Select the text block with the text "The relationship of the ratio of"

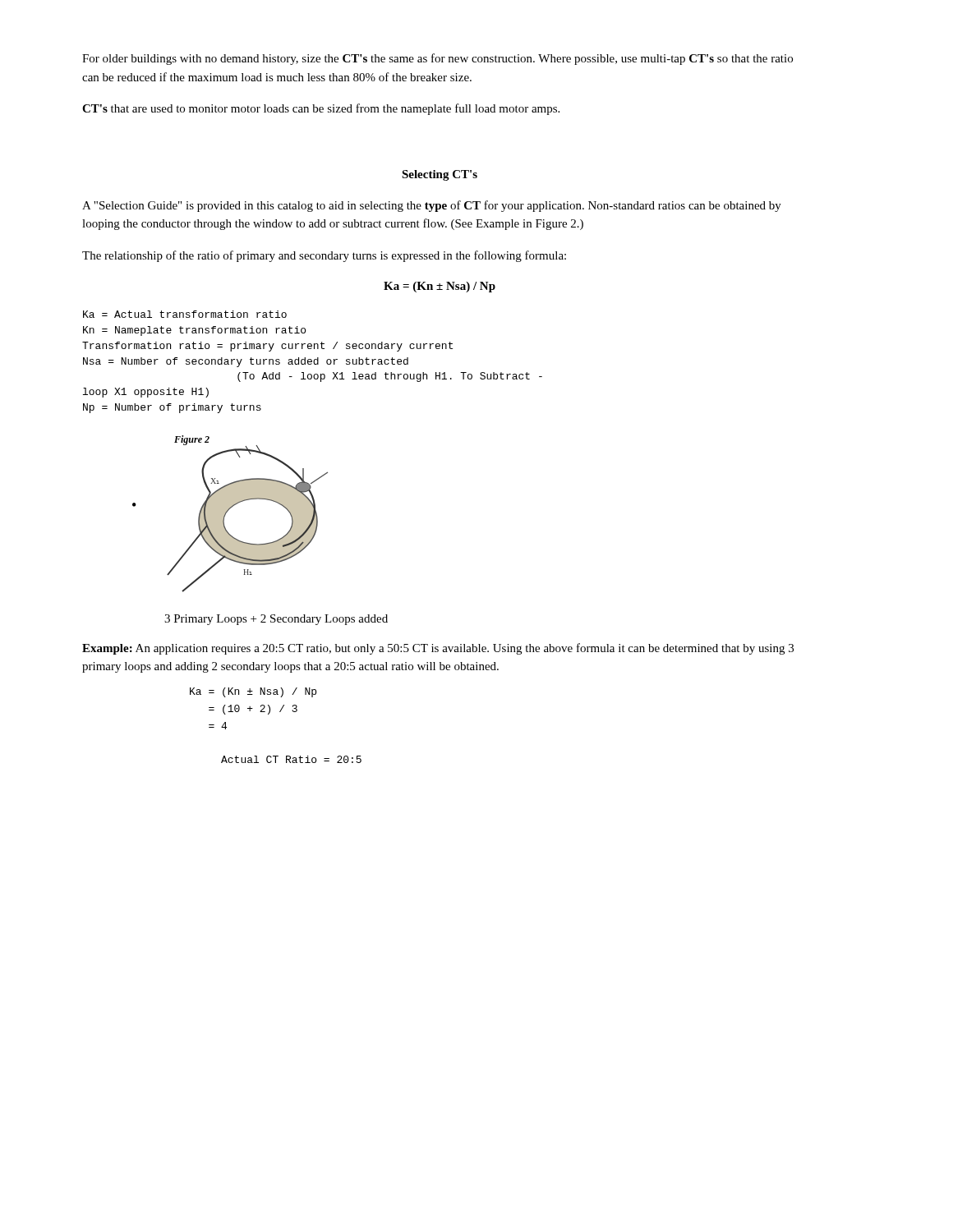click(325, 255)
